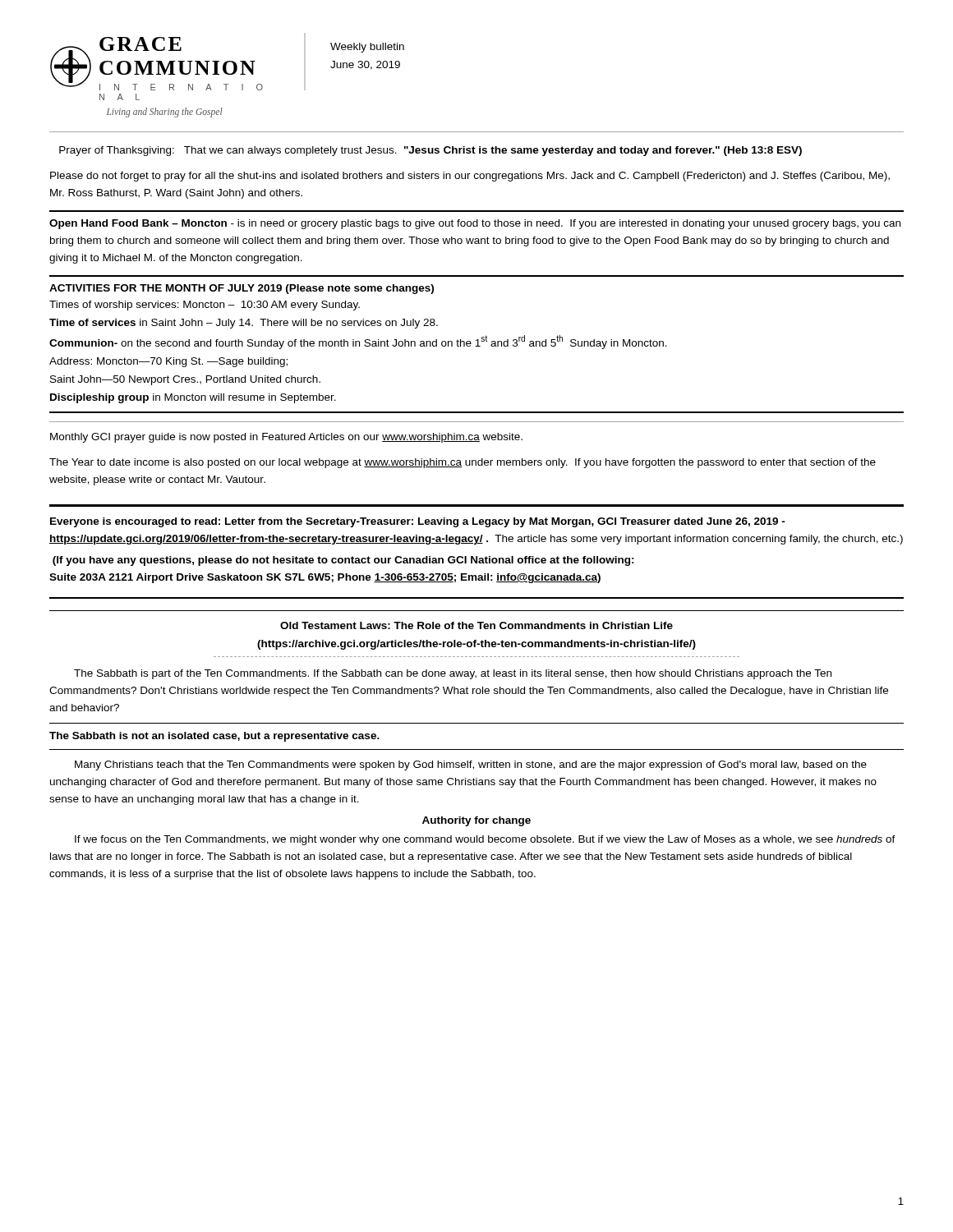Locate the passage starting "Many Christians teach that the Ten Commandments"
The width and height of the screenshot is (953, 1232).
click(476, 782)
